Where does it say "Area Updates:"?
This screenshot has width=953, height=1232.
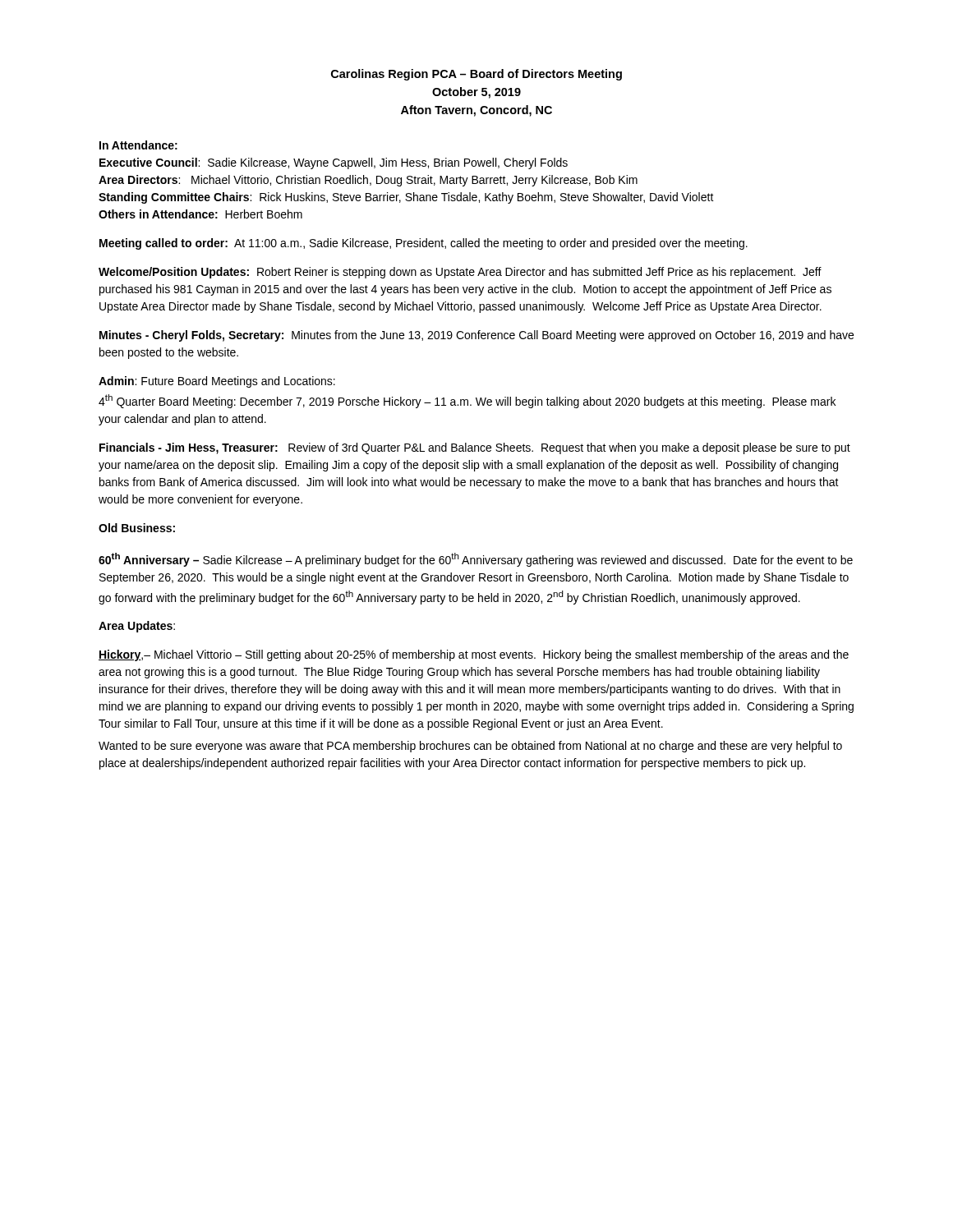click(x=137, y=627)
